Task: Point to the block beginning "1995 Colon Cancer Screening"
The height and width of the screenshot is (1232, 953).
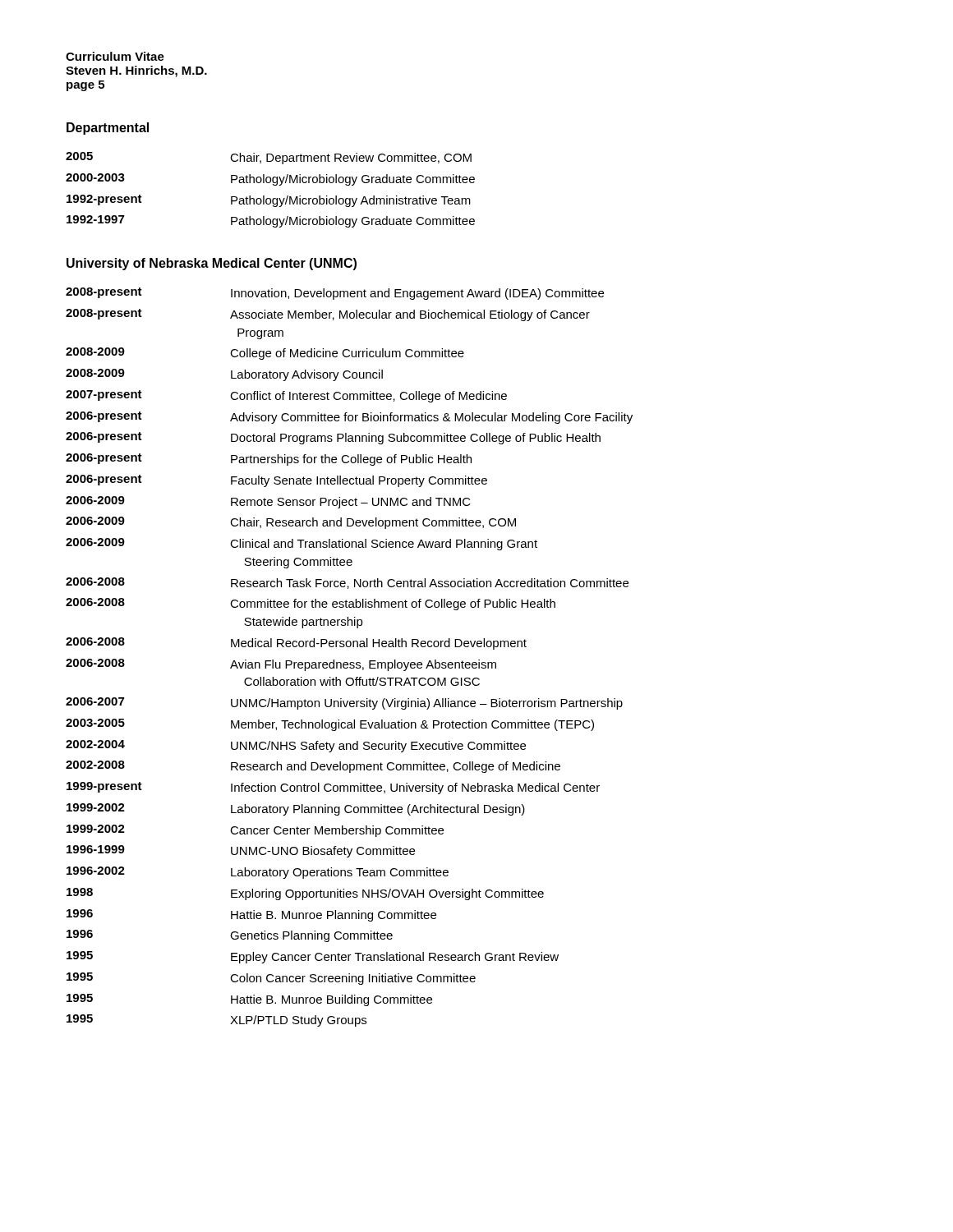Action: (476, 978)
